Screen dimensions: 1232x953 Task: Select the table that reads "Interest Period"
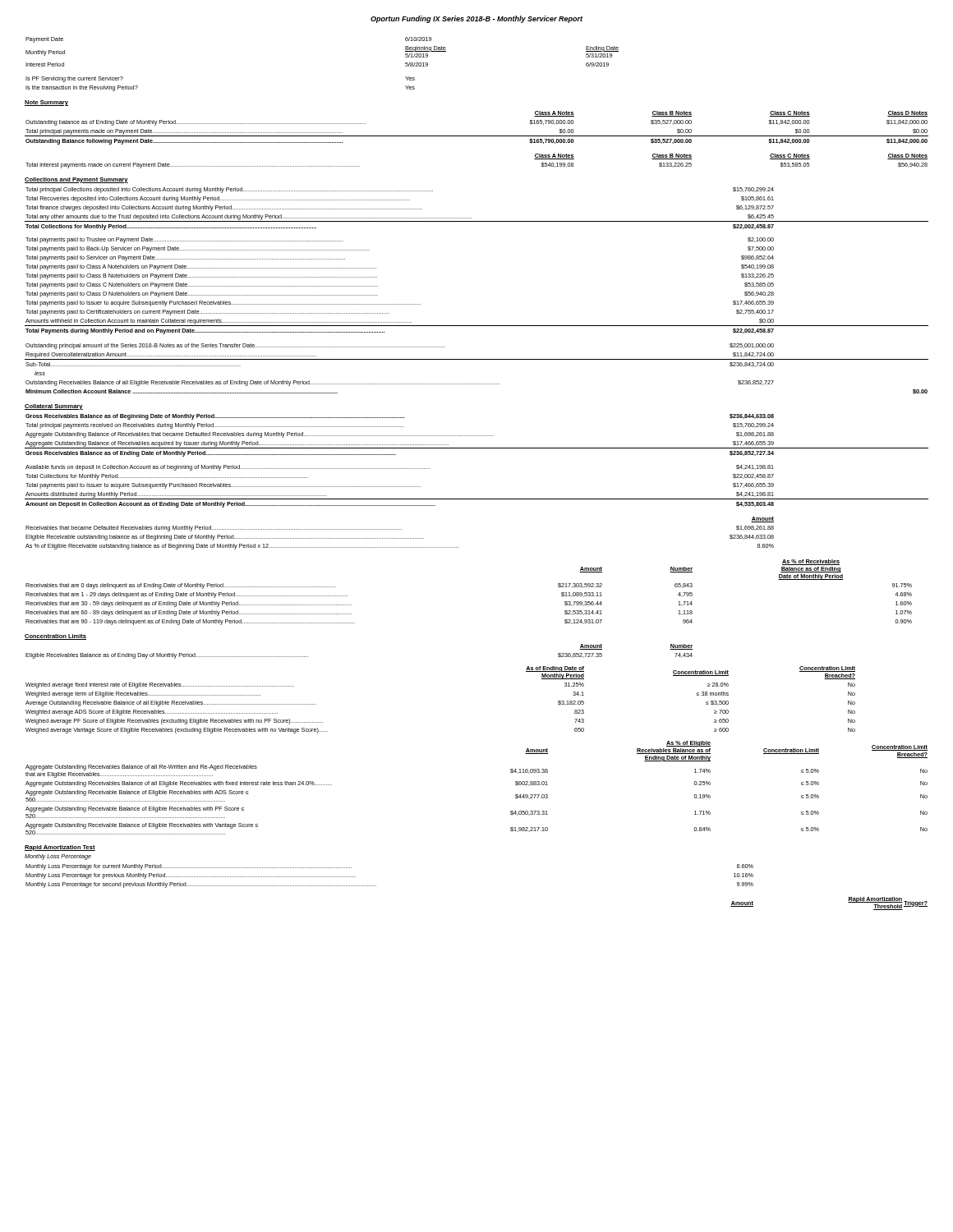476,63
